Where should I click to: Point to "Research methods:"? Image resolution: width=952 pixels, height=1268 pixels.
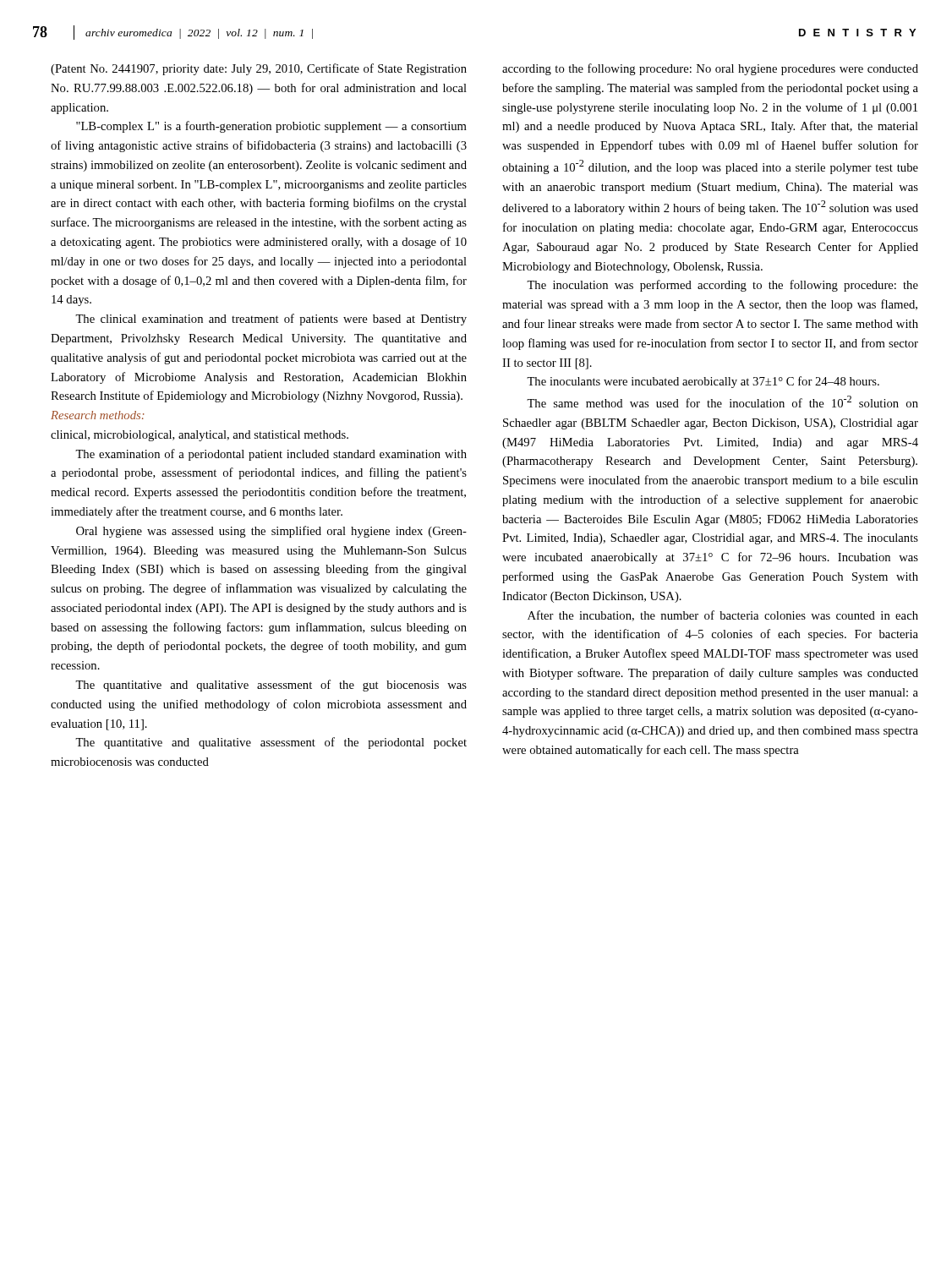98,415
